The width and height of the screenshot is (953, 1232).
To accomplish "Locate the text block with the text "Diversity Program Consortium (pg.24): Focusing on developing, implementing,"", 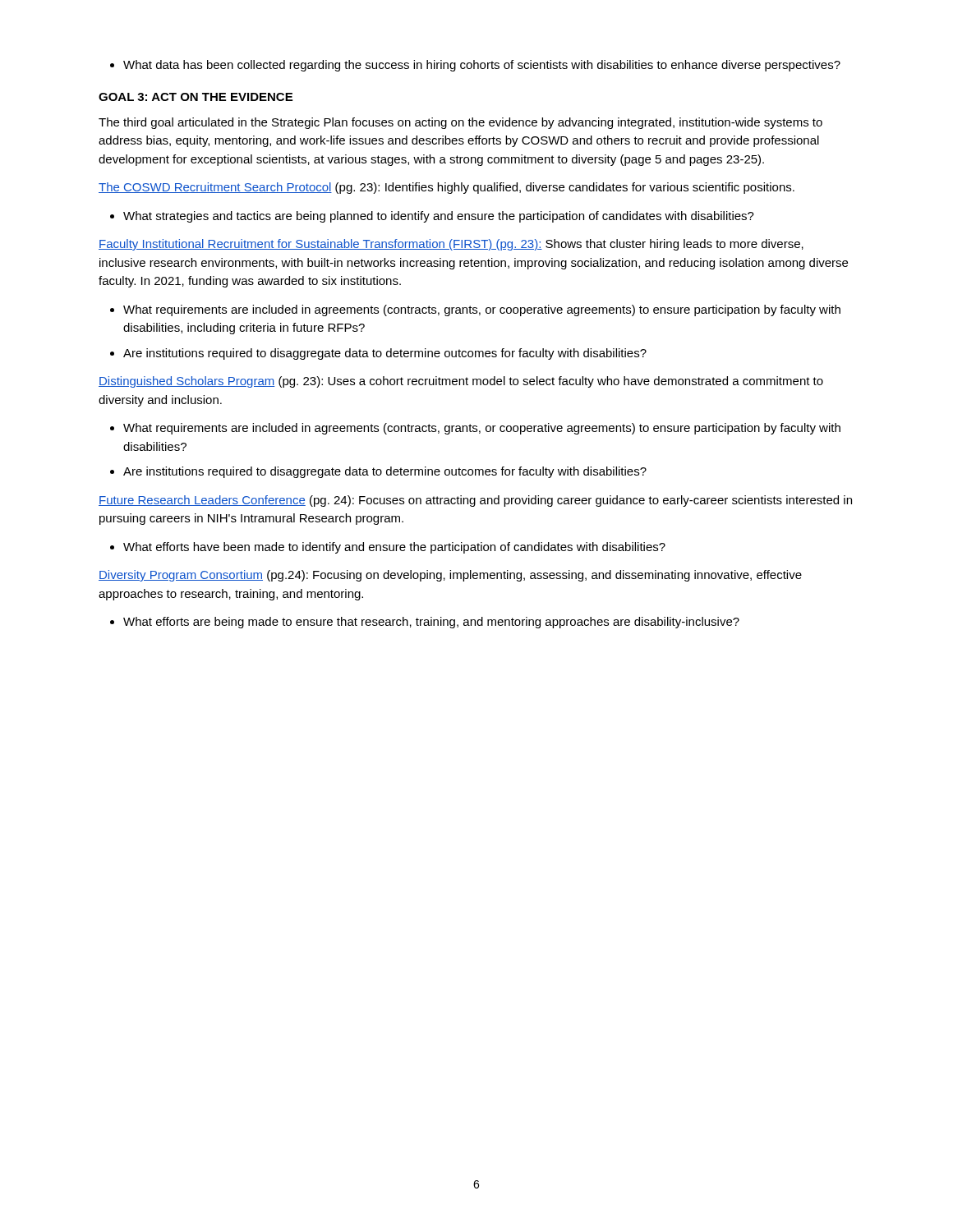I will pyautogui.click(x=476, y=584).
